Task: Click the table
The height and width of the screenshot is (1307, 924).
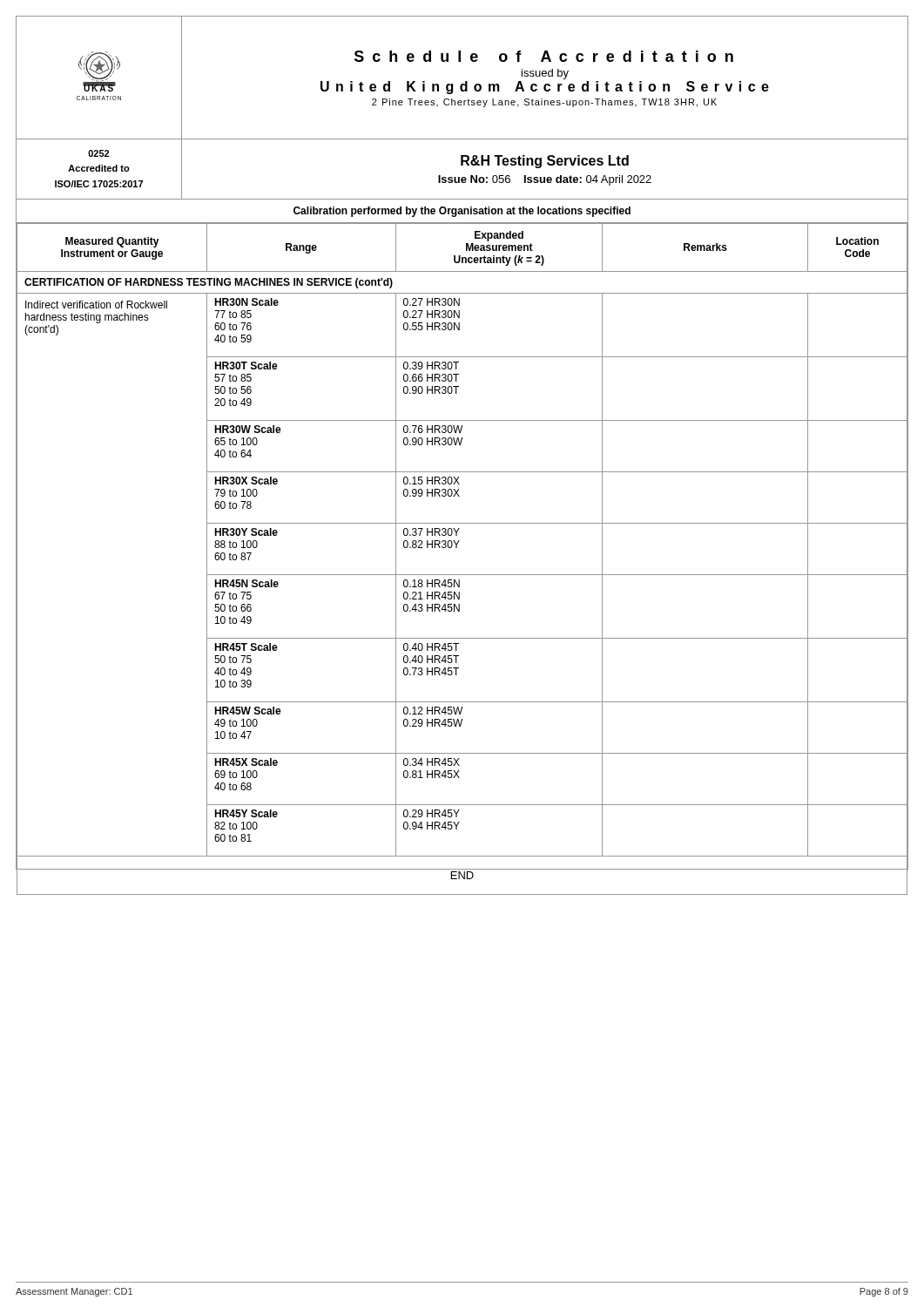Action: pos(462,559)
